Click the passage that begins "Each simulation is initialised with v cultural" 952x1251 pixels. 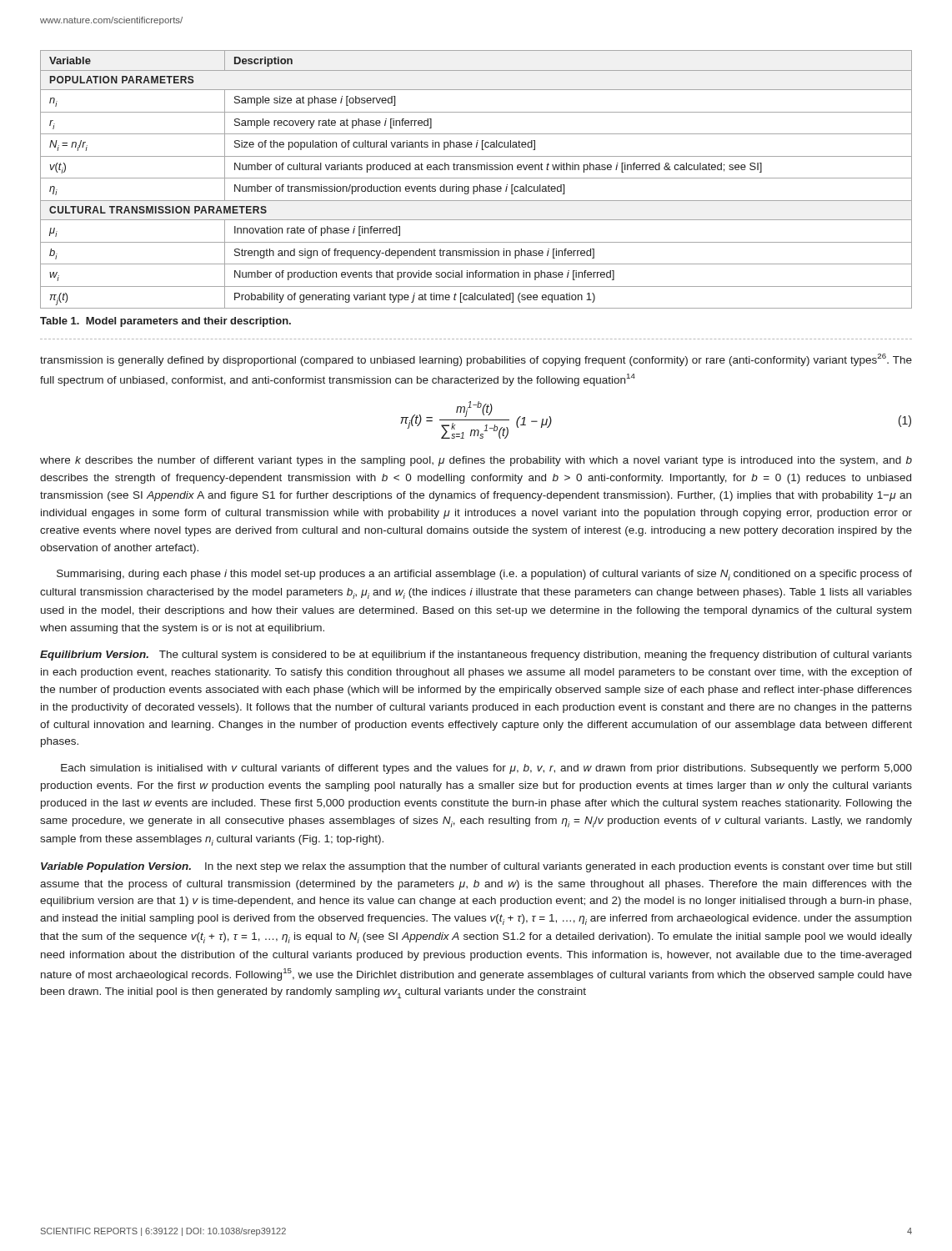coord(476,804)
